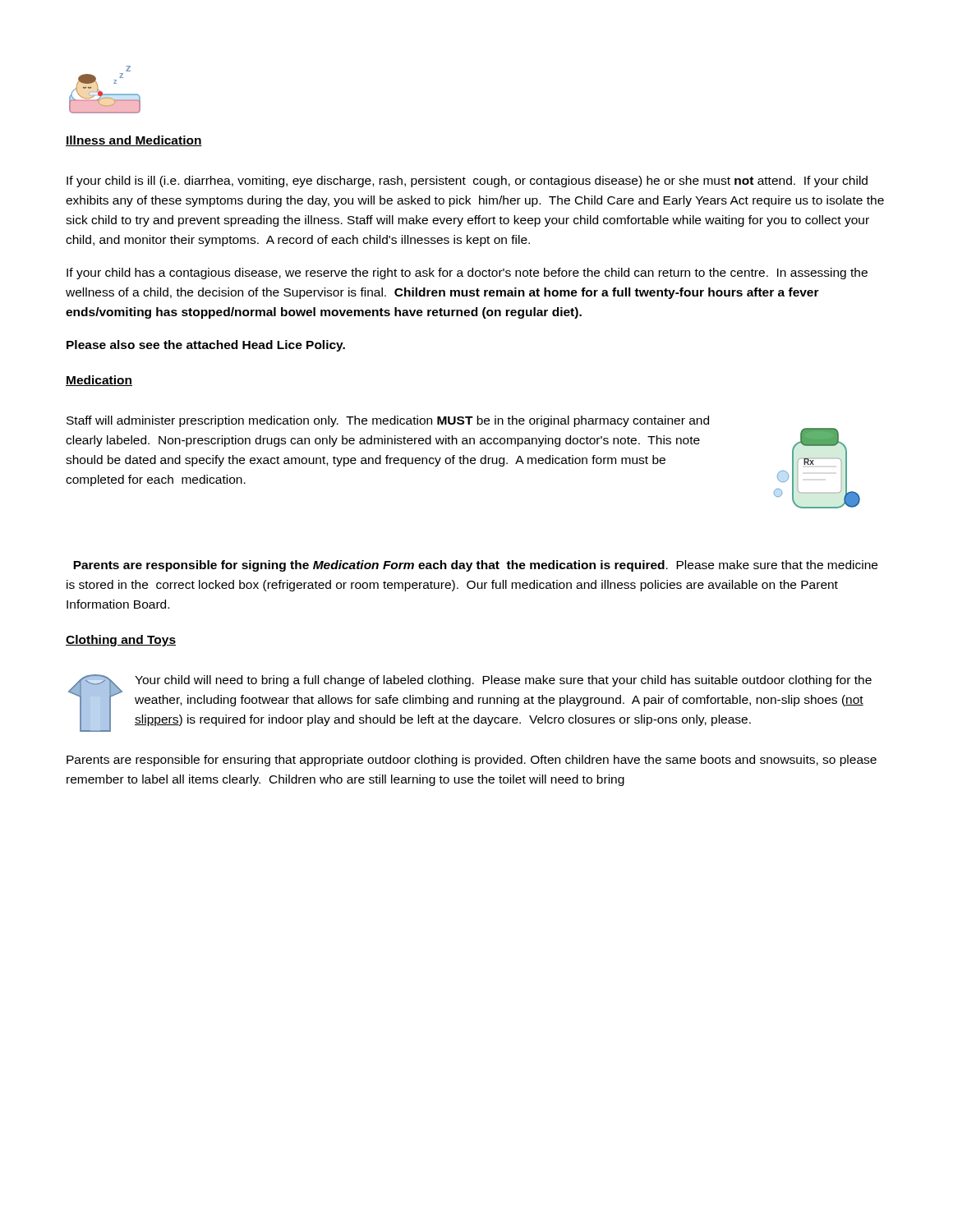Select the text block with the text "Your child will need to bring"

click(476, 707)
